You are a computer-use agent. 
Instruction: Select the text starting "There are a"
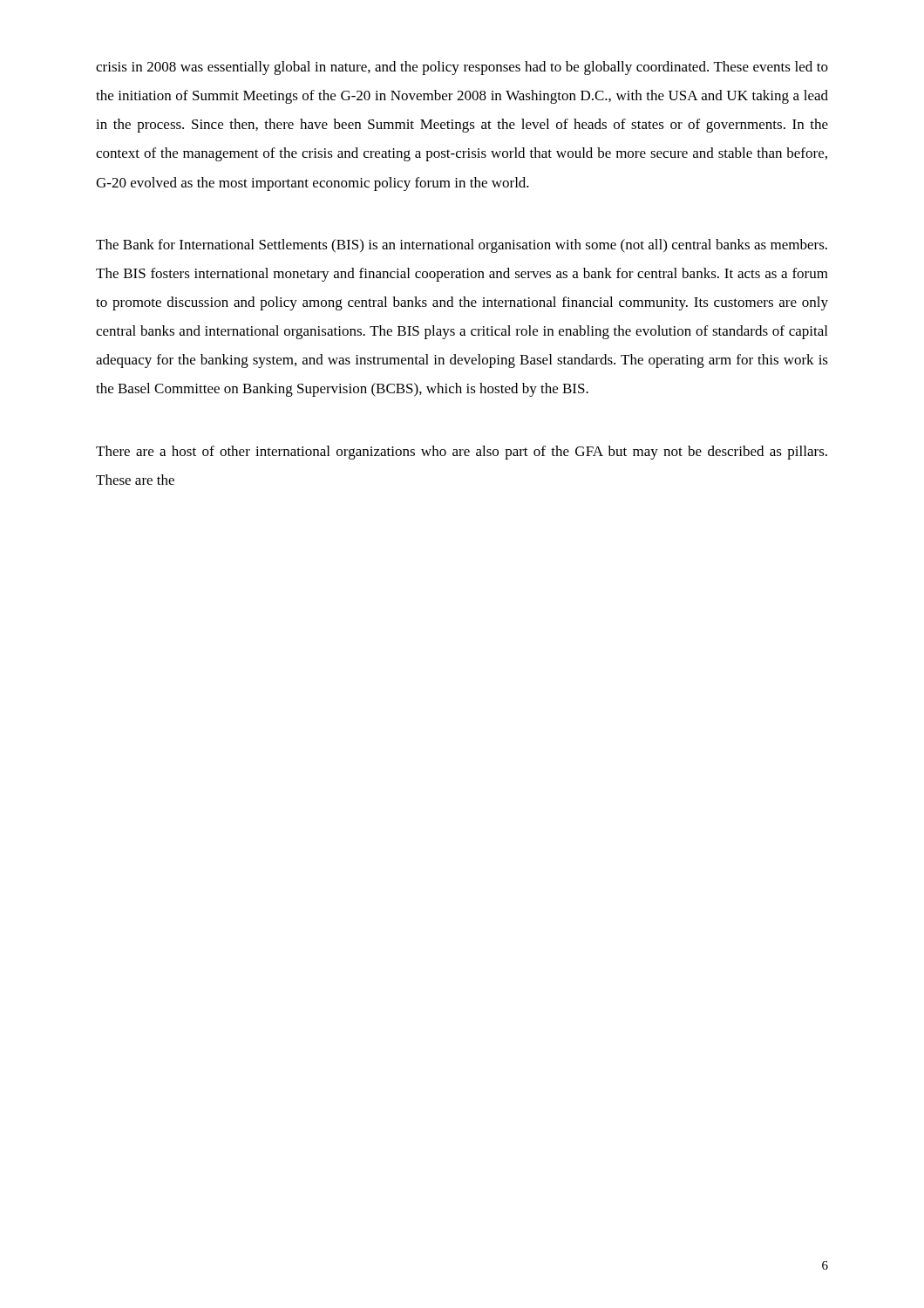(x=462, y=465)
